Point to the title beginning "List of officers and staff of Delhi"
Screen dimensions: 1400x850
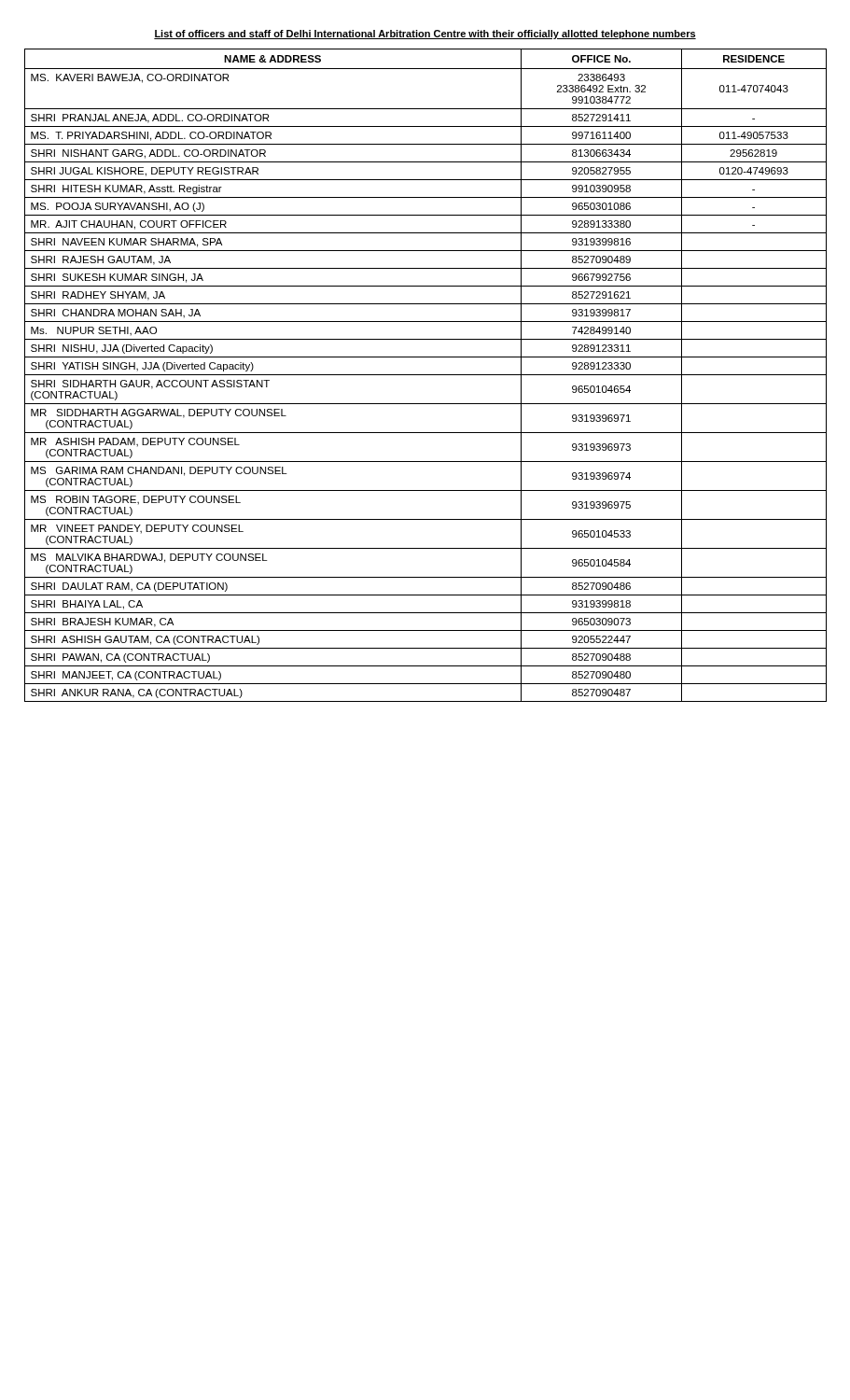[x=425, y=34]
